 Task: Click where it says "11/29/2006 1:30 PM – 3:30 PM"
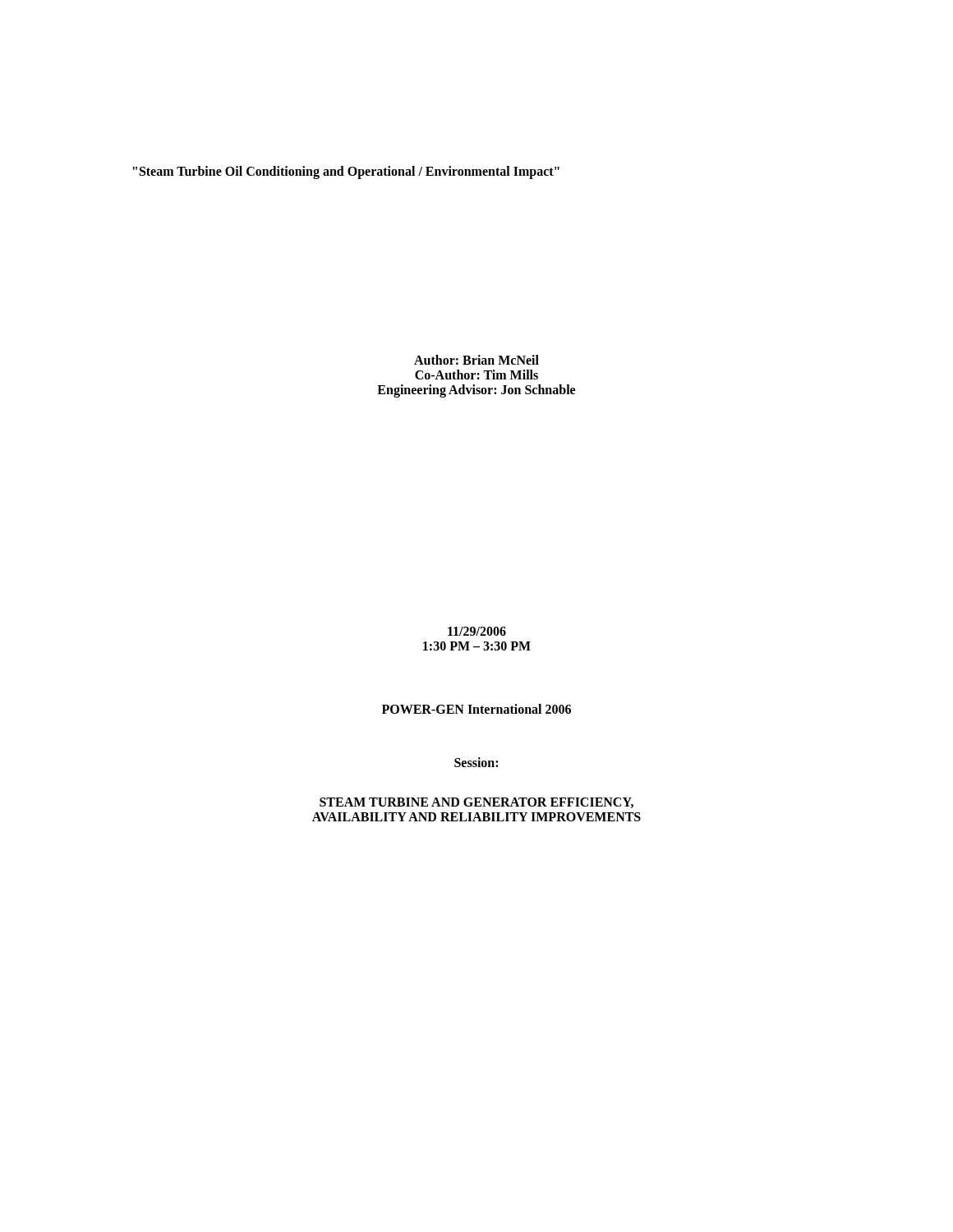[476, 639]
